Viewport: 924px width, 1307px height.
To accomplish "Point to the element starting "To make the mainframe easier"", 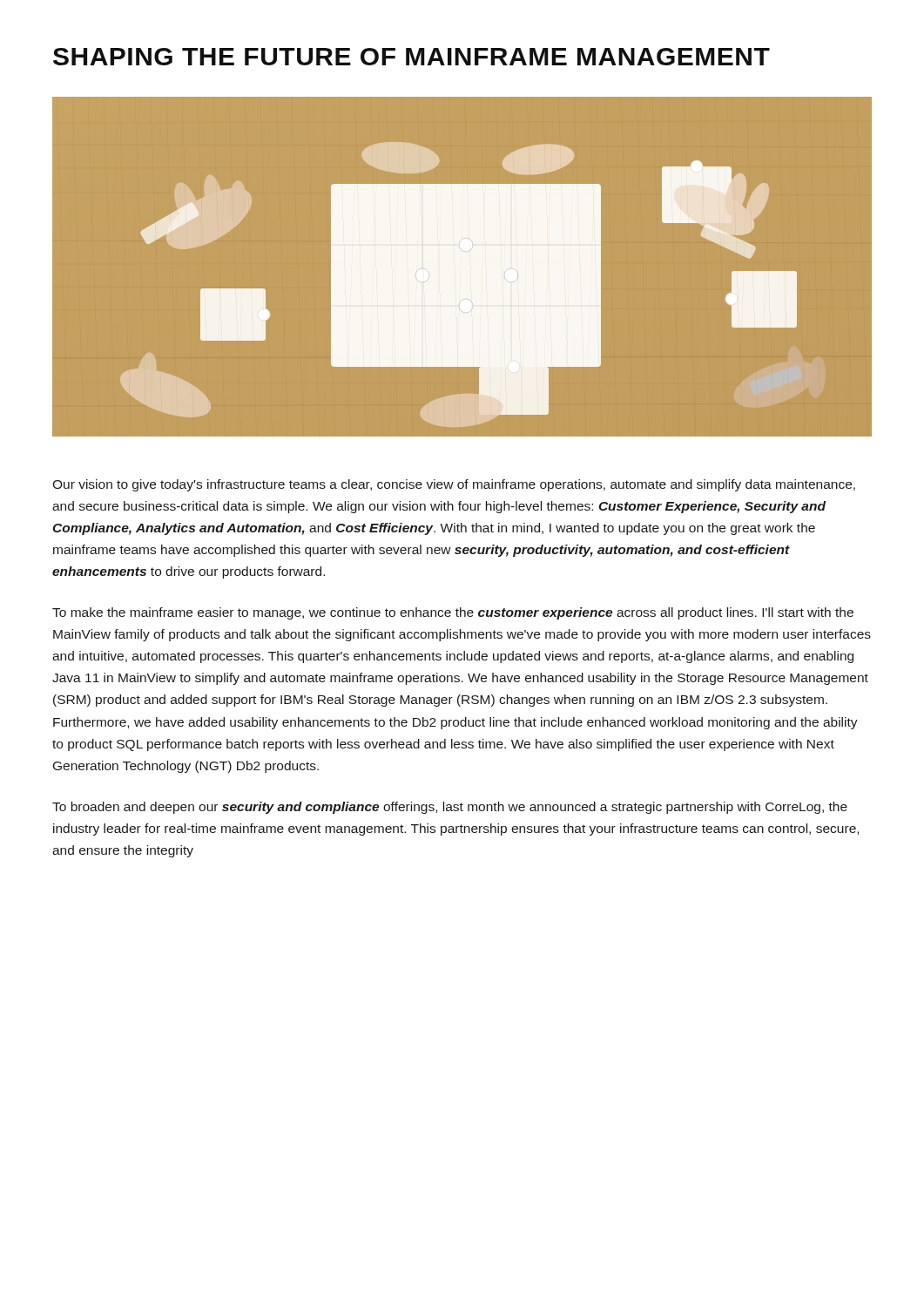I will click(x=462, y=689).
